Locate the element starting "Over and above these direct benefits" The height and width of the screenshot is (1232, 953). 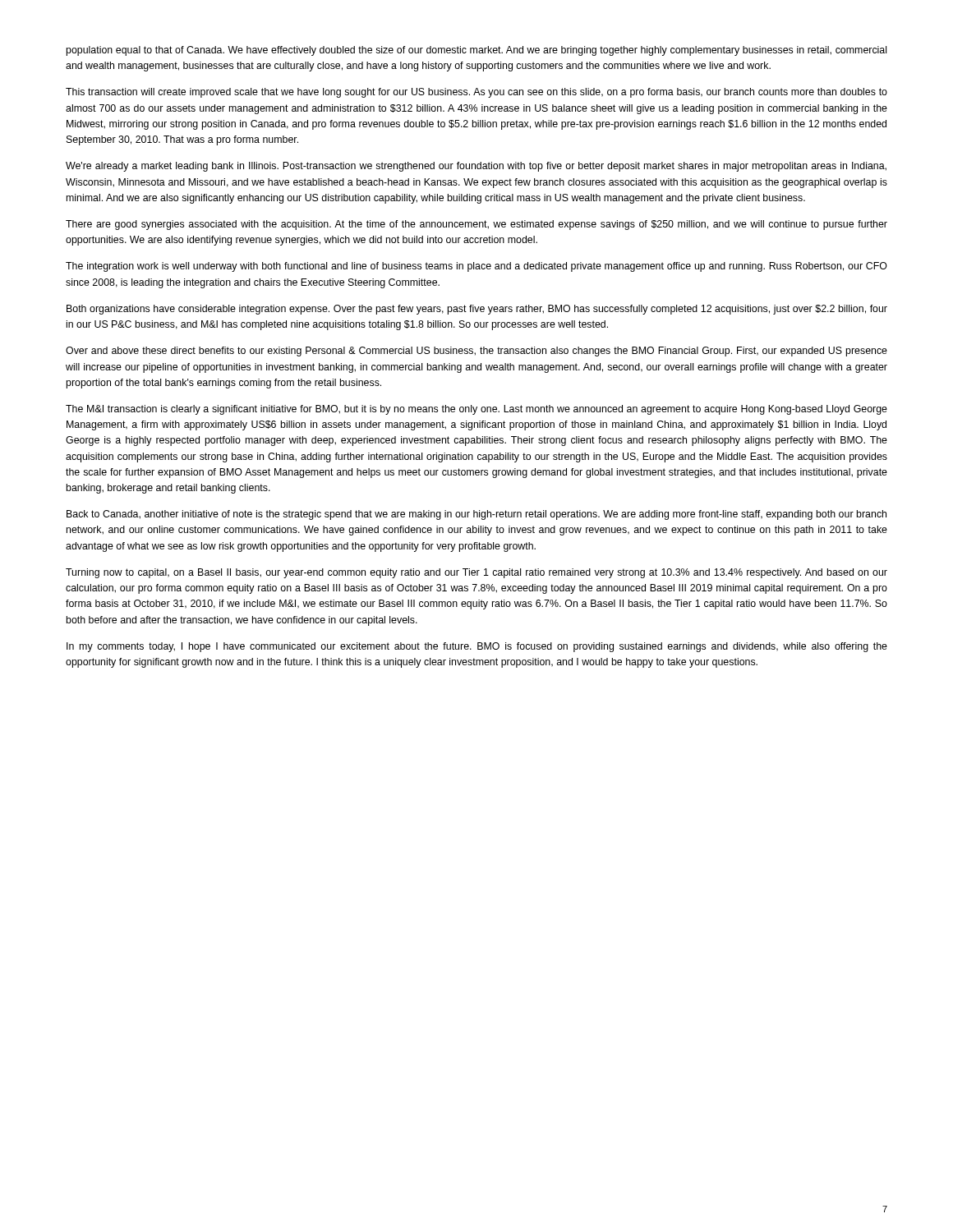pos(476,367)
